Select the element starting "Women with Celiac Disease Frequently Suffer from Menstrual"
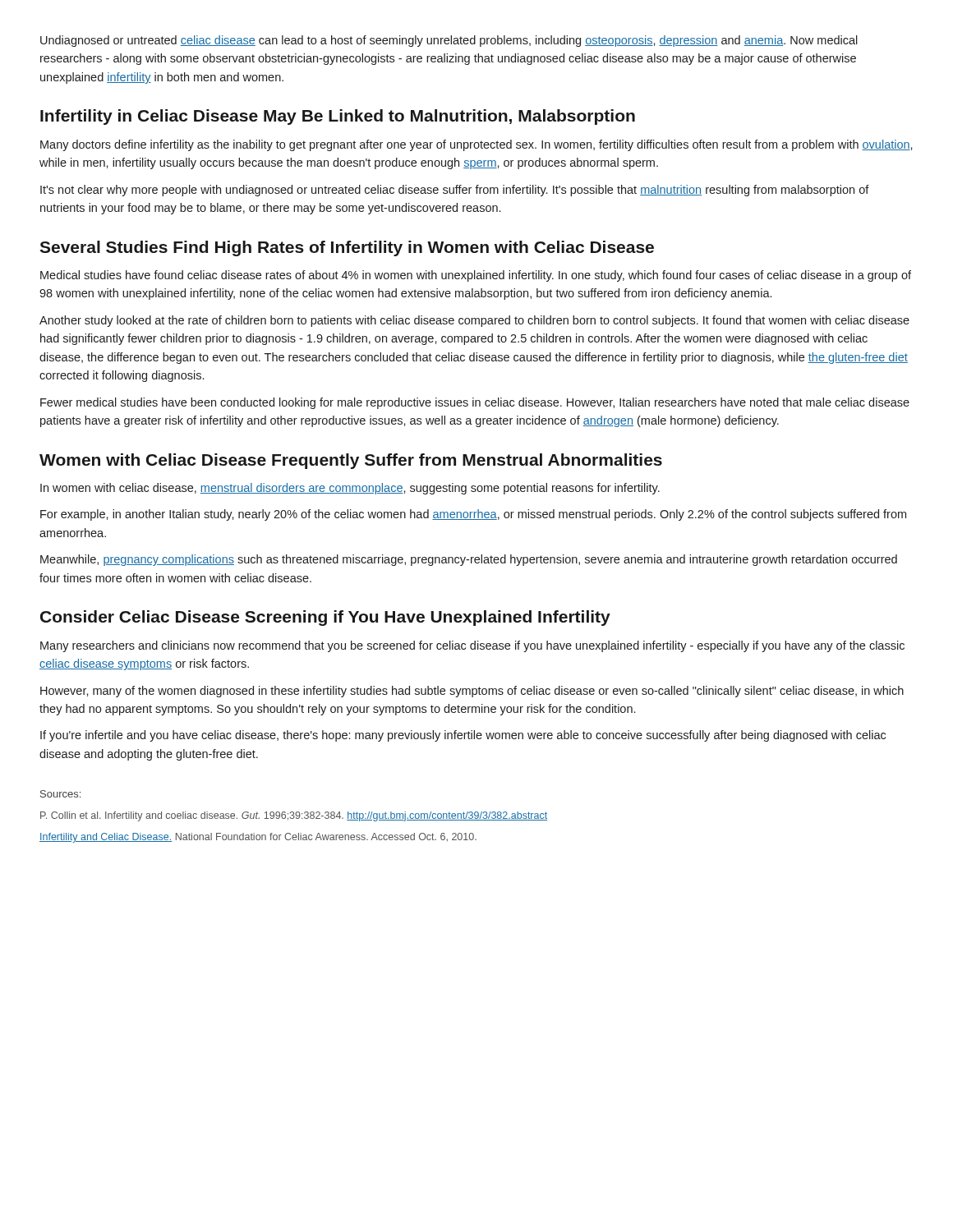 [x=476, y=459]
